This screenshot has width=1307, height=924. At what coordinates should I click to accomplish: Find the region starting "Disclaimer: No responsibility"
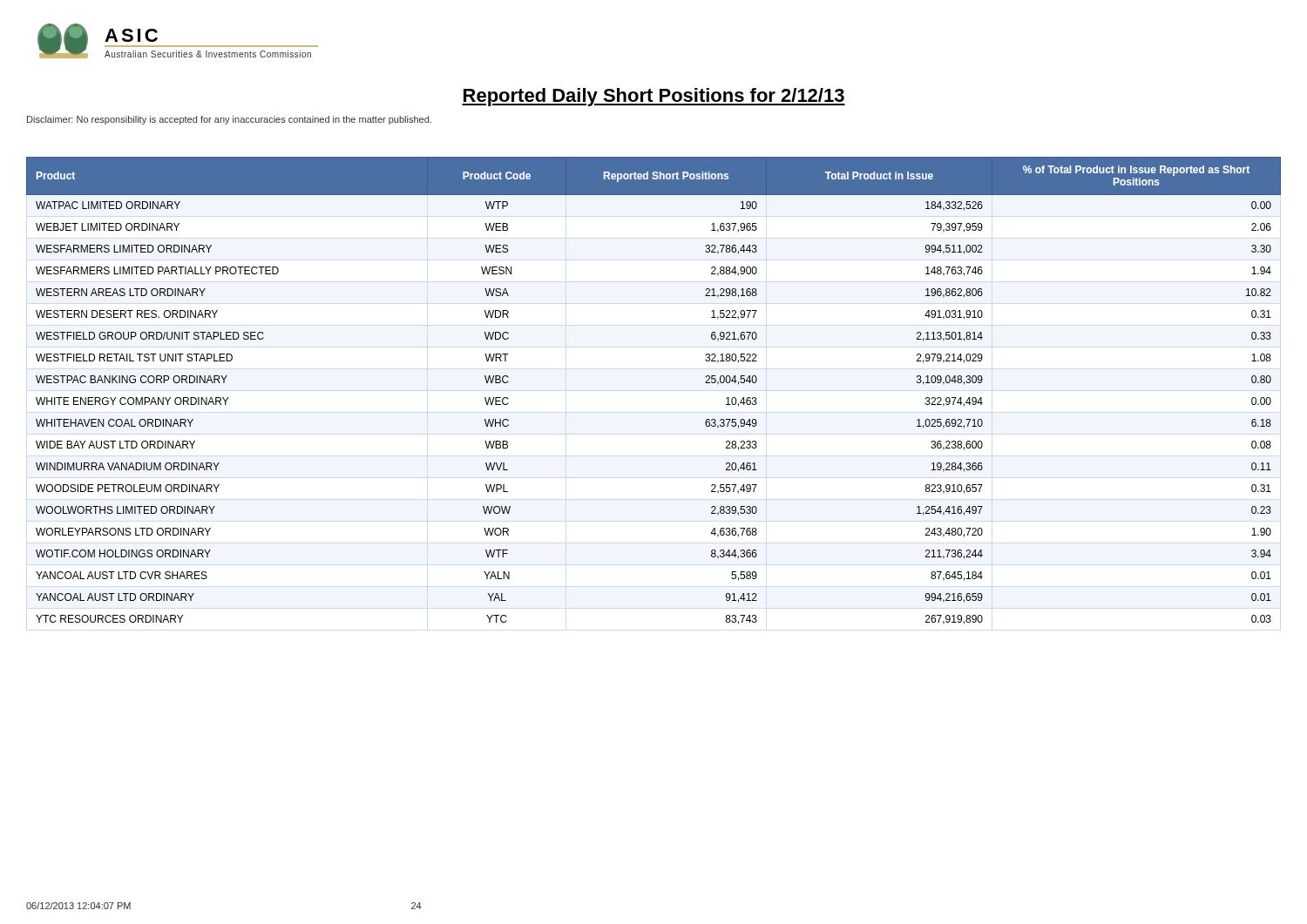coord(229,119)
